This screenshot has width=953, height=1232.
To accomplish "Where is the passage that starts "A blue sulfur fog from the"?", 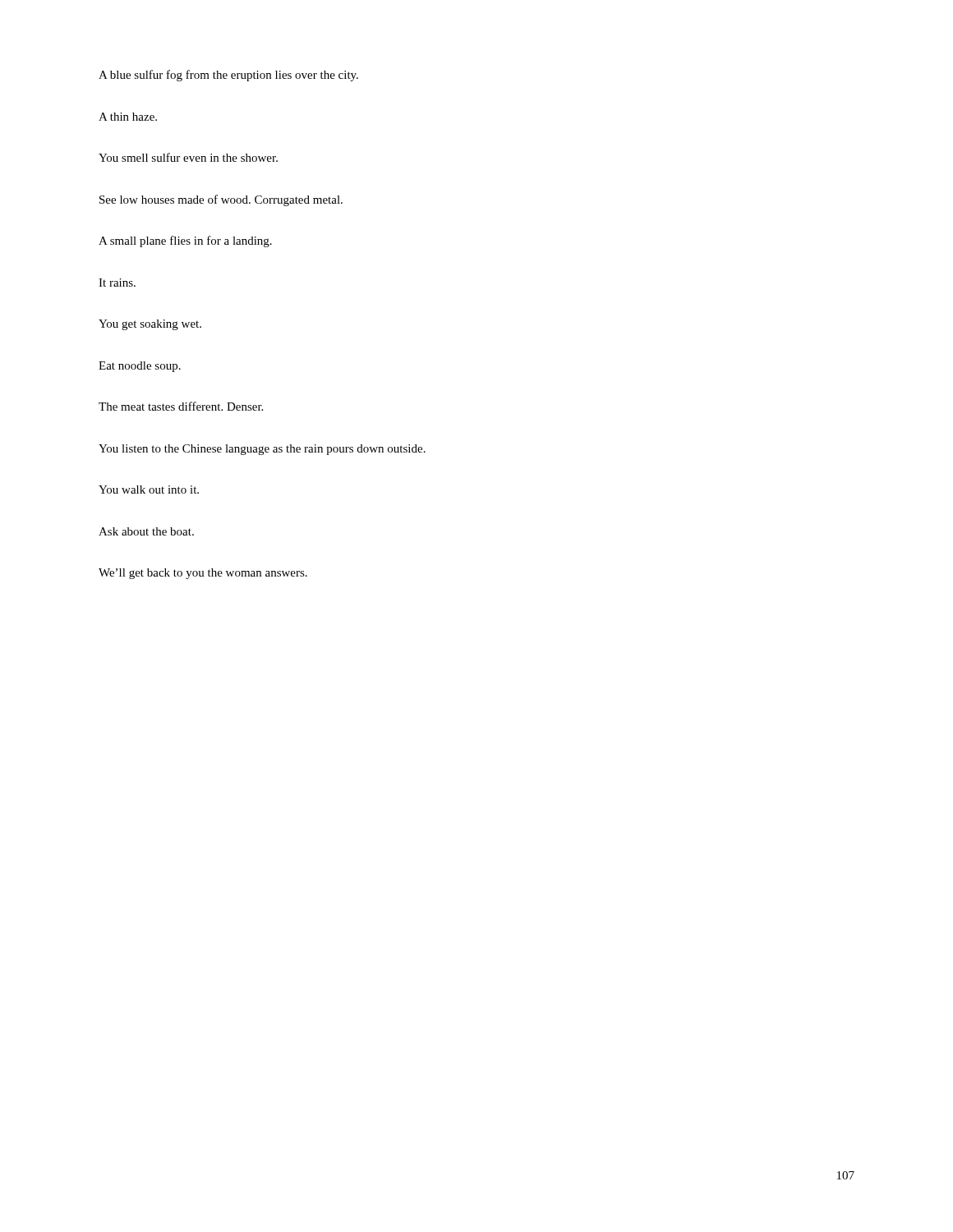I will pyautogui.click(x=229, y=75).
